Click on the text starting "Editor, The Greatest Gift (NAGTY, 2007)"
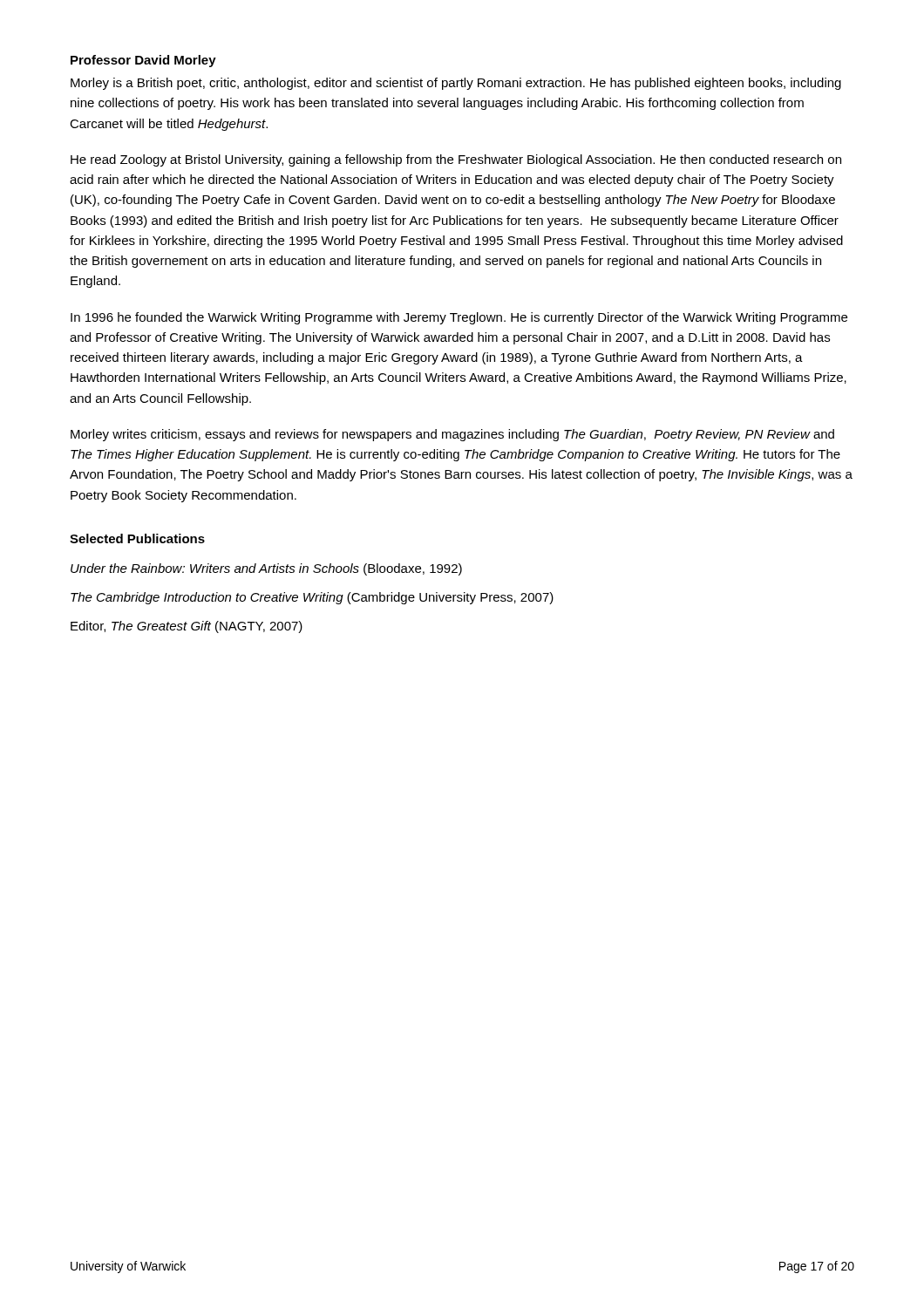Screen dimensions: 1308x924 [186, 626]
